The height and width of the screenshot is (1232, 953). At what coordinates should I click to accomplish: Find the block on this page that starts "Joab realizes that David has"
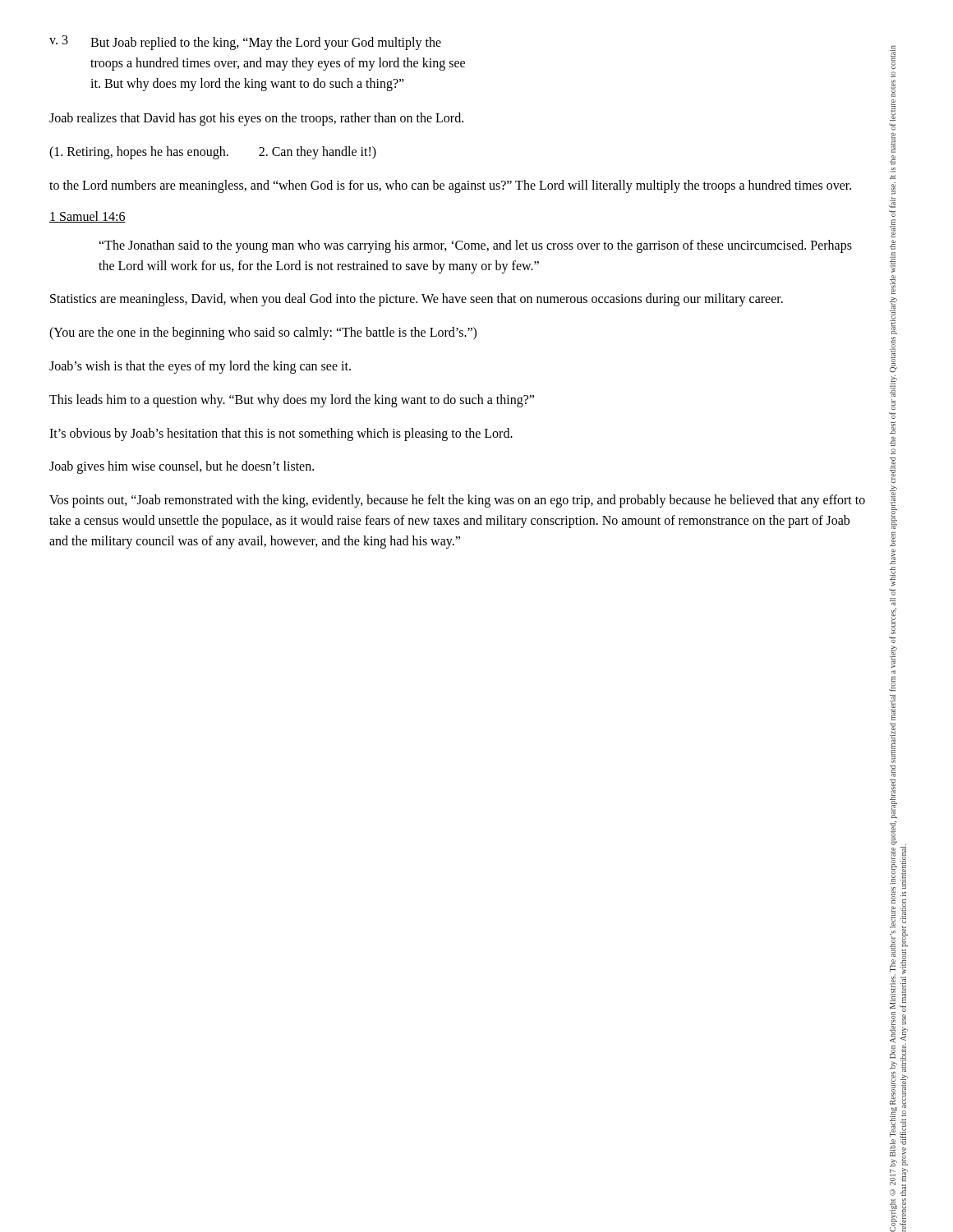(257, 118)
